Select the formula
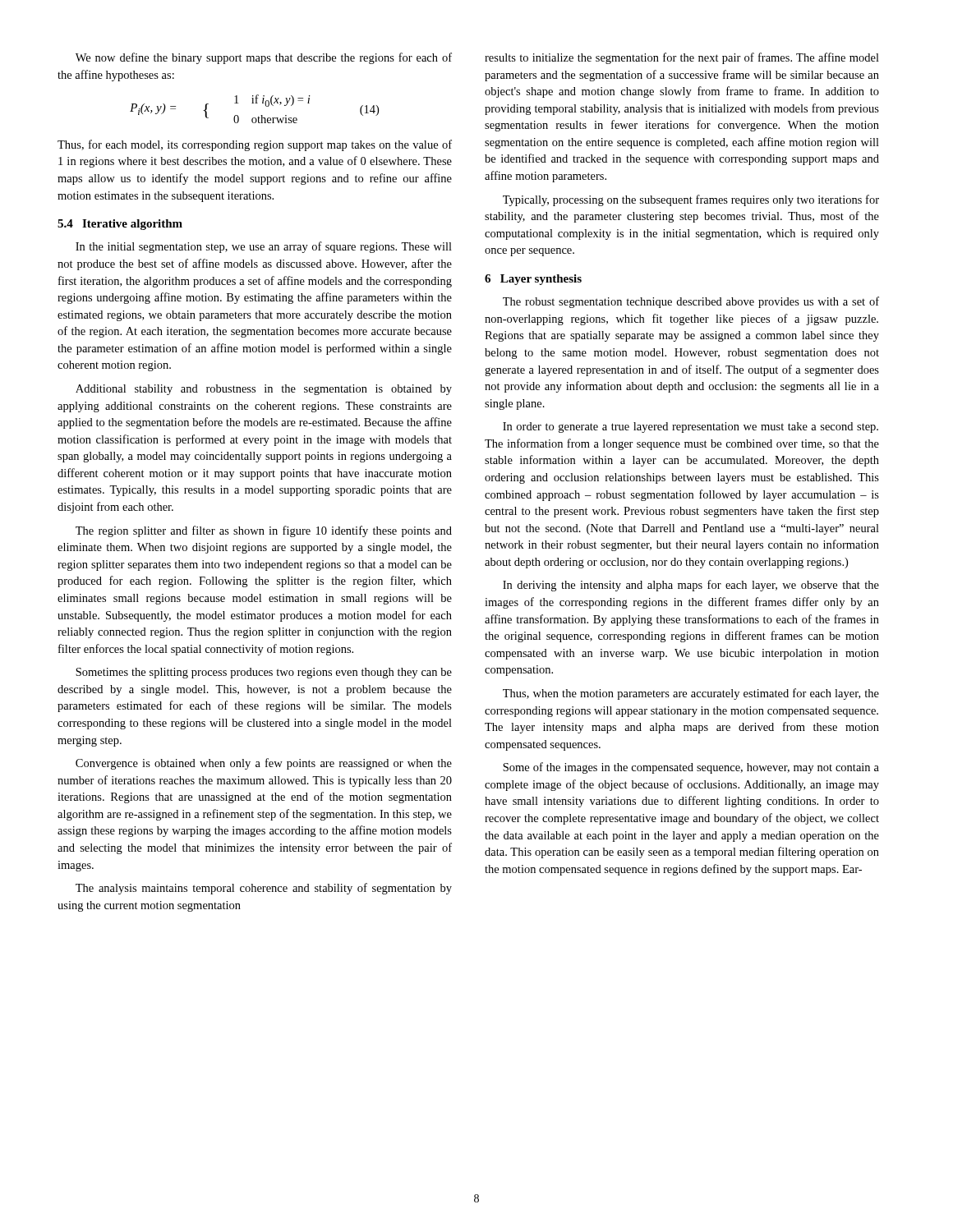The width and height of the screenshot is (953, 1232). [x=255, y=110]
